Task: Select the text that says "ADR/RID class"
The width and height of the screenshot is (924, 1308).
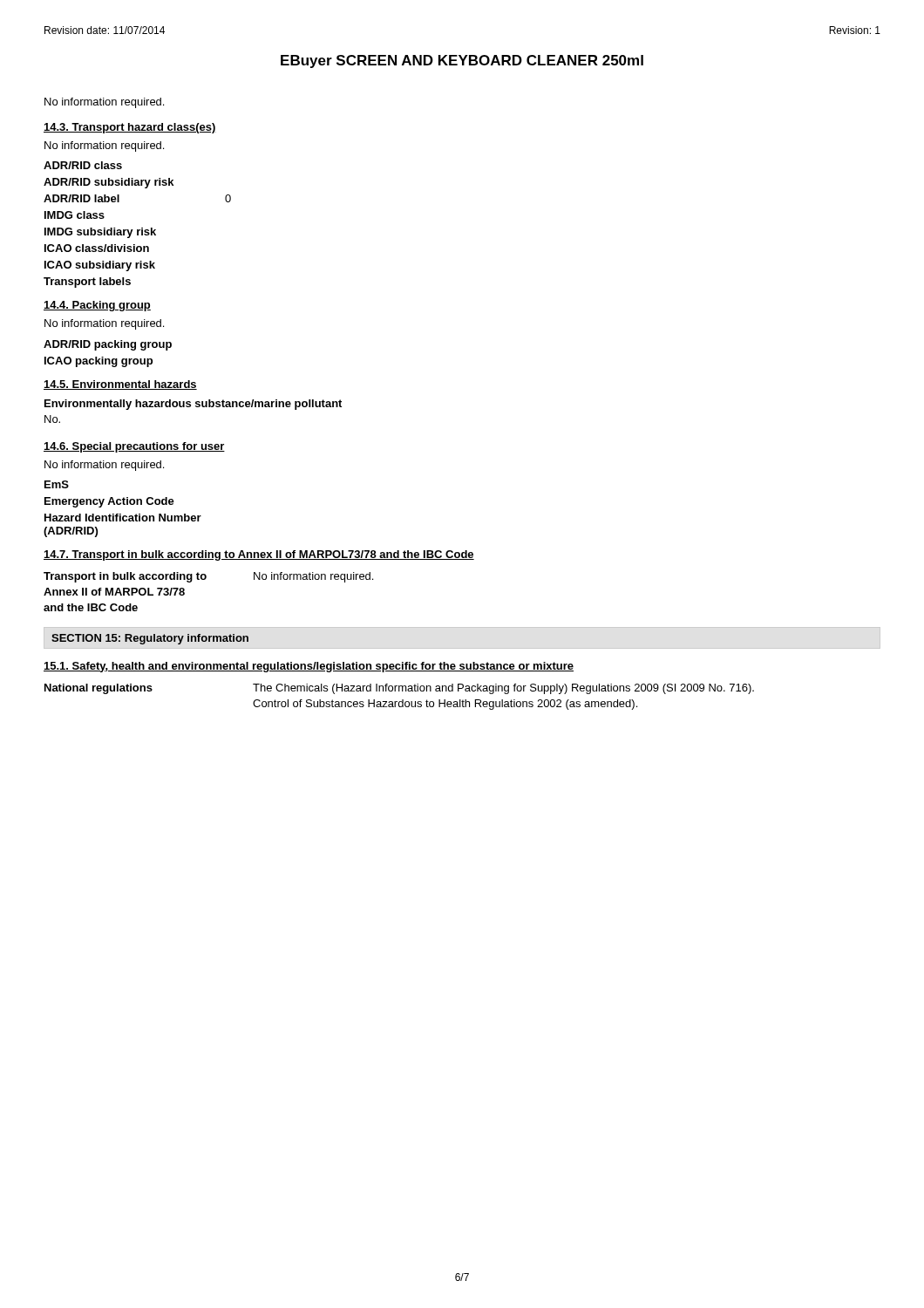Action: coord(83,166)
